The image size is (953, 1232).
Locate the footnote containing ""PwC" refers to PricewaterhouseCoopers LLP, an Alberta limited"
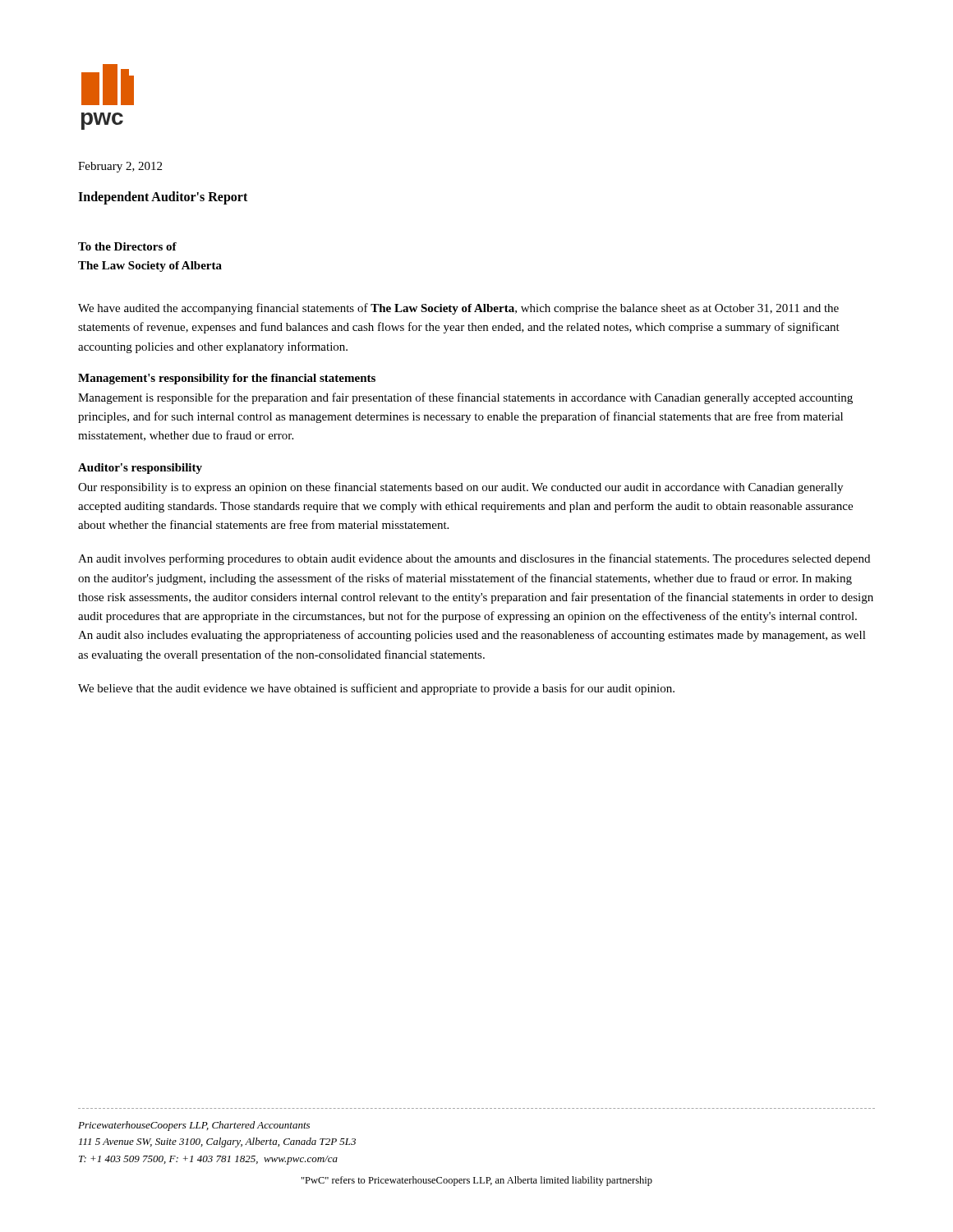pyautogui.click(x=476, y=1180)
